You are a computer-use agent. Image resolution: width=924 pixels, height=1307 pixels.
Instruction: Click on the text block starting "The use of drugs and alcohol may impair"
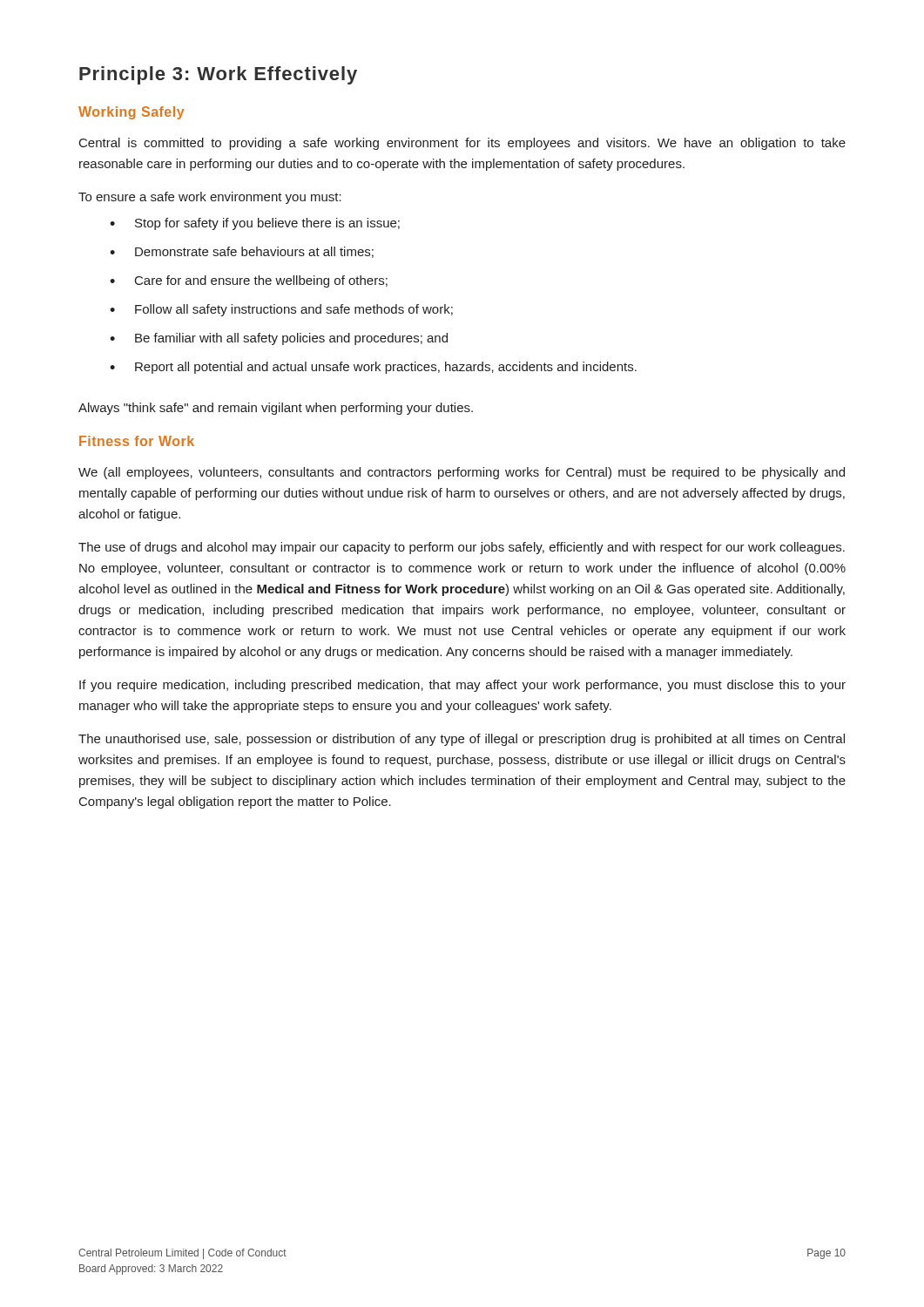click(x=462, y=599)
